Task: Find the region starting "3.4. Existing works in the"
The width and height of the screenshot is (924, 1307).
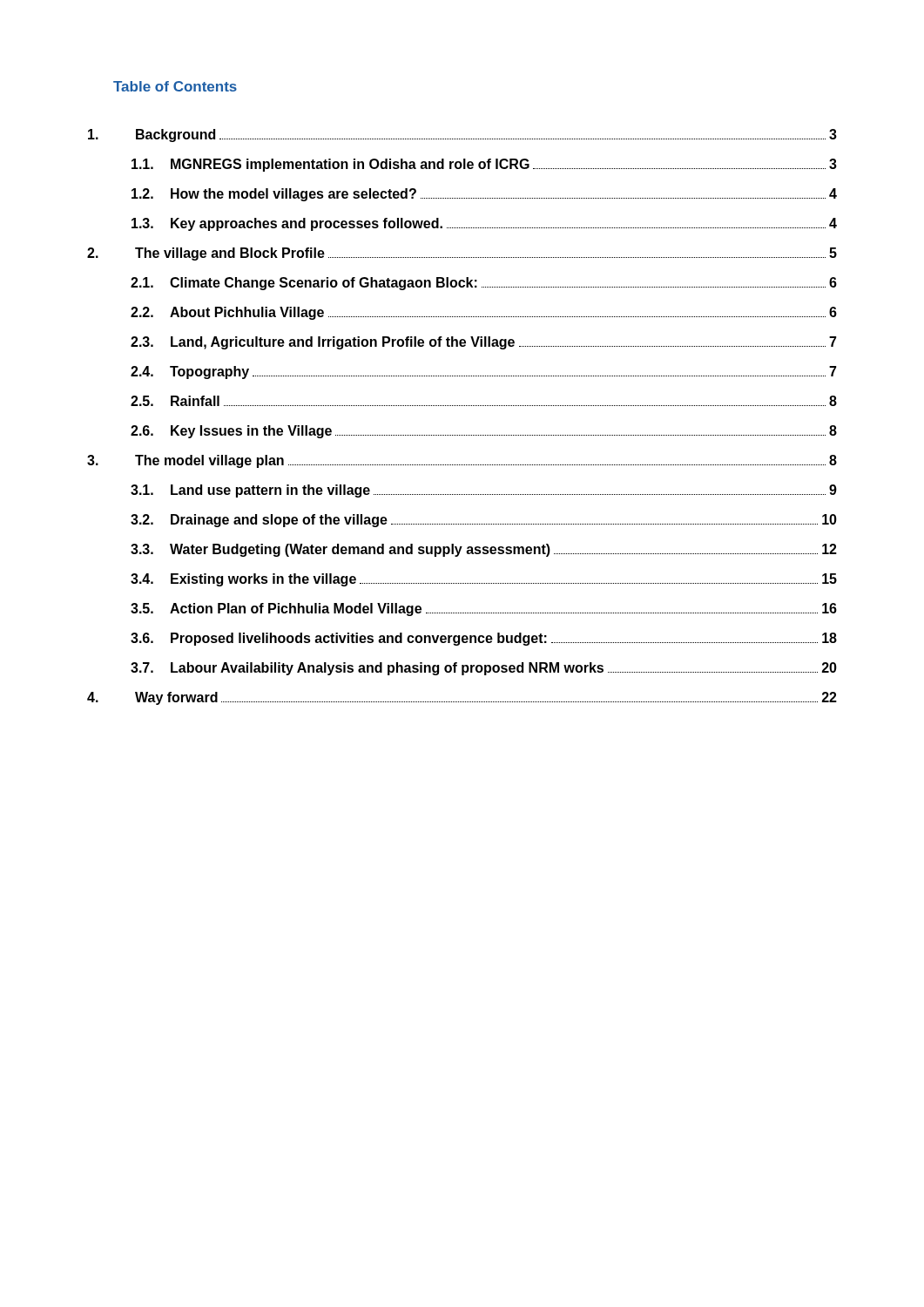Action: pos(462,579)
